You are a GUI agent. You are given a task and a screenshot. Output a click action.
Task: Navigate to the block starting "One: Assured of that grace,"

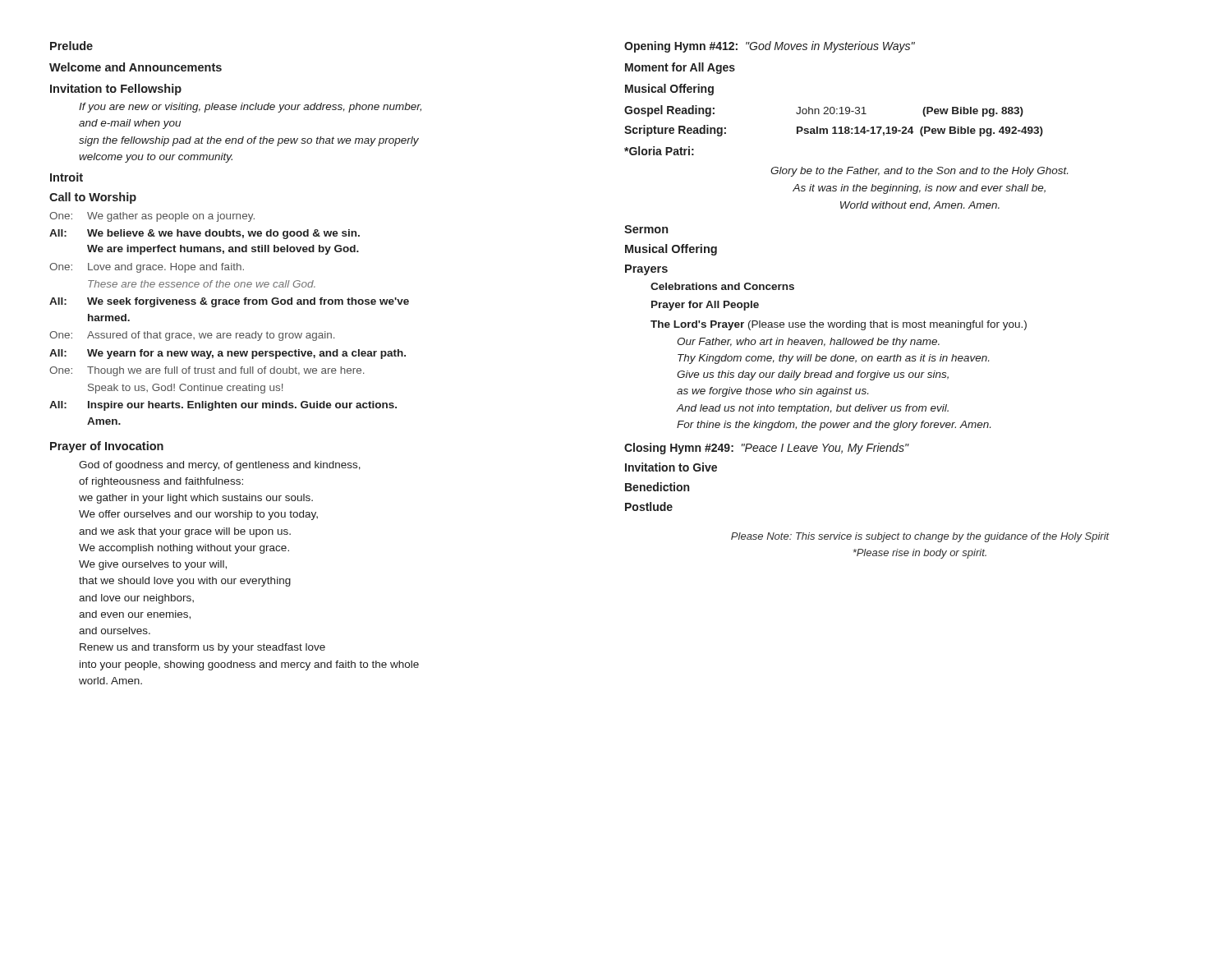pyautogui.click(x=312, y=335)
